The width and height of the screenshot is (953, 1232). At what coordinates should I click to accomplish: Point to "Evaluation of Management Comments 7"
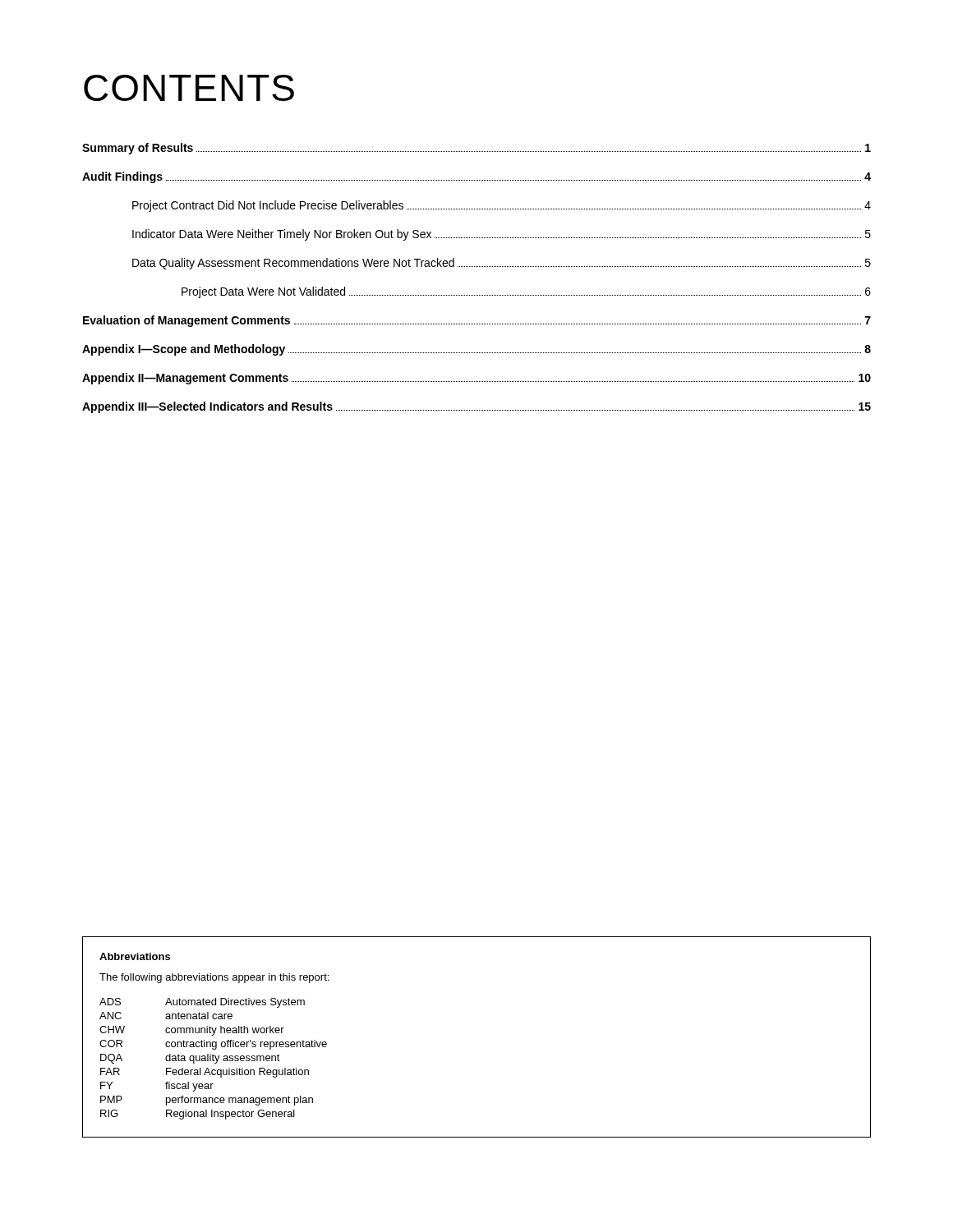point(476,320)
